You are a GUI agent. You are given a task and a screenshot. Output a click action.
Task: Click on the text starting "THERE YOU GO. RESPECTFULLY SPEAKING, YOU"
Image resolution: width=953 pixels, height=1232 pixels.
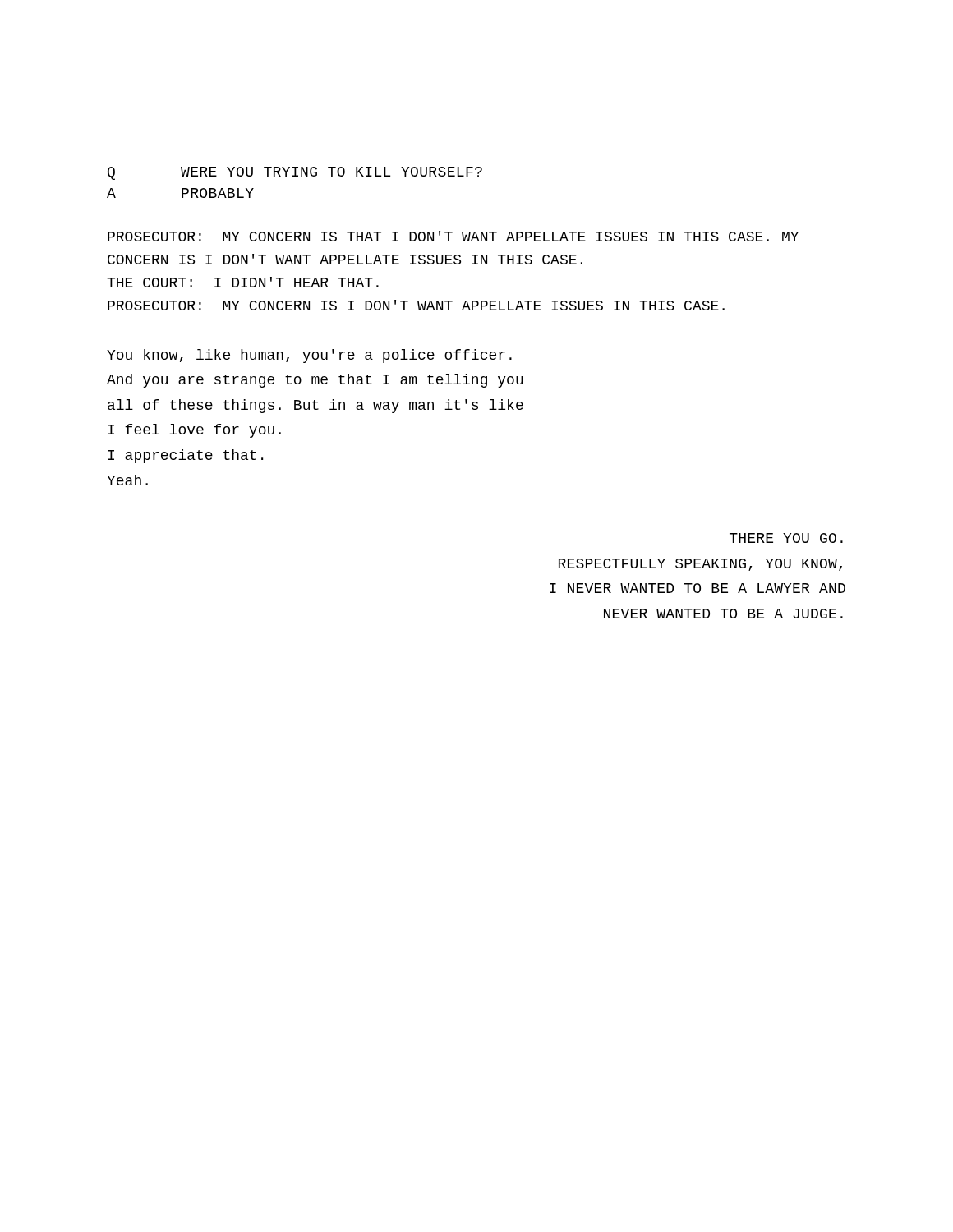tap(697, 577)
